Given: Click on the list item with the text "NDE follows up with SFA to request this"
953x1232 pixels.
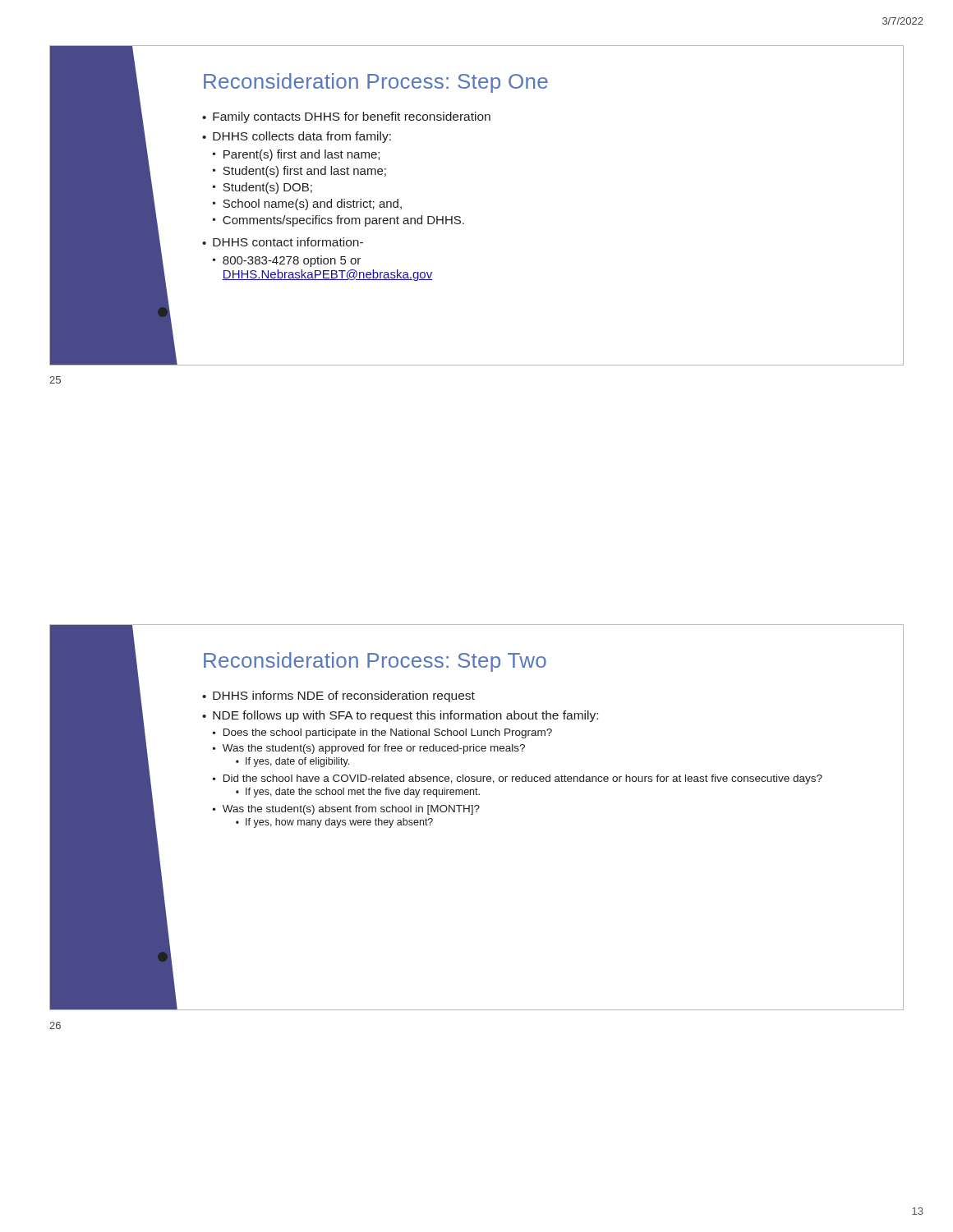Looking at the screenshot, I should click(544, 771).
